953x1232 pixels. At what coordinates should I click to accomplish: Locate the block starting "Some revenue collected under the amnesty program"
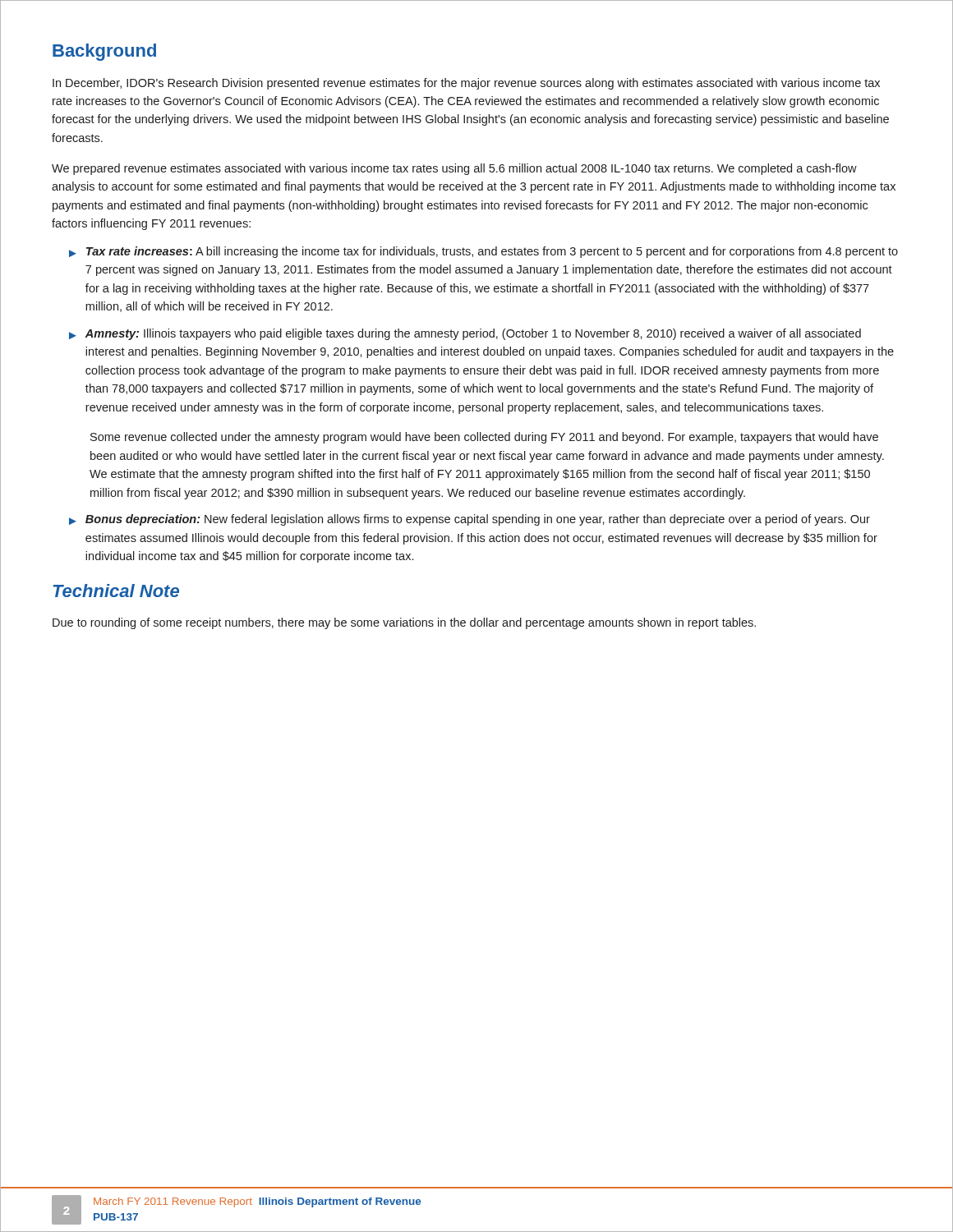coord(495,465)
